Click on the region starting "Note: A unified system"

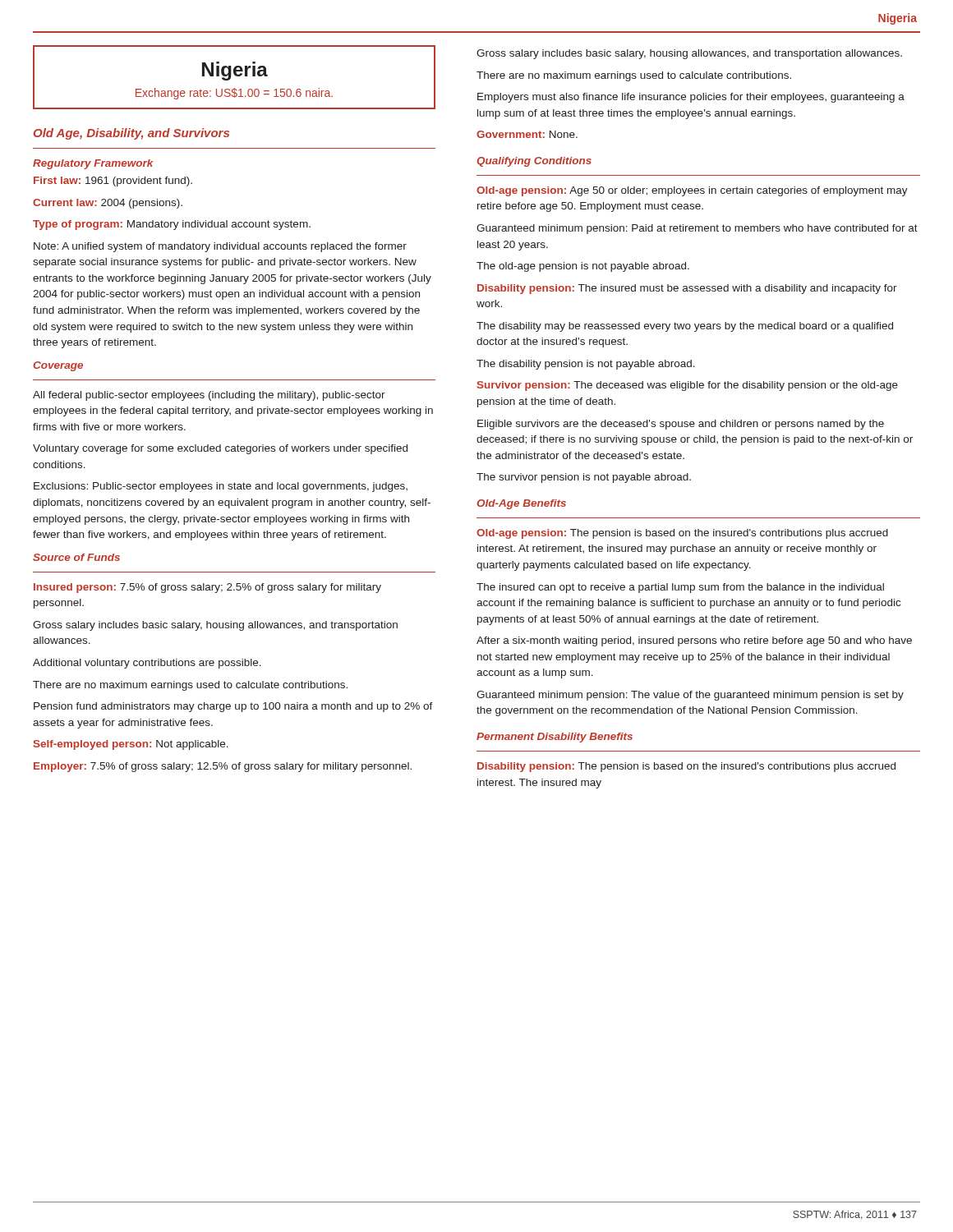234,294
